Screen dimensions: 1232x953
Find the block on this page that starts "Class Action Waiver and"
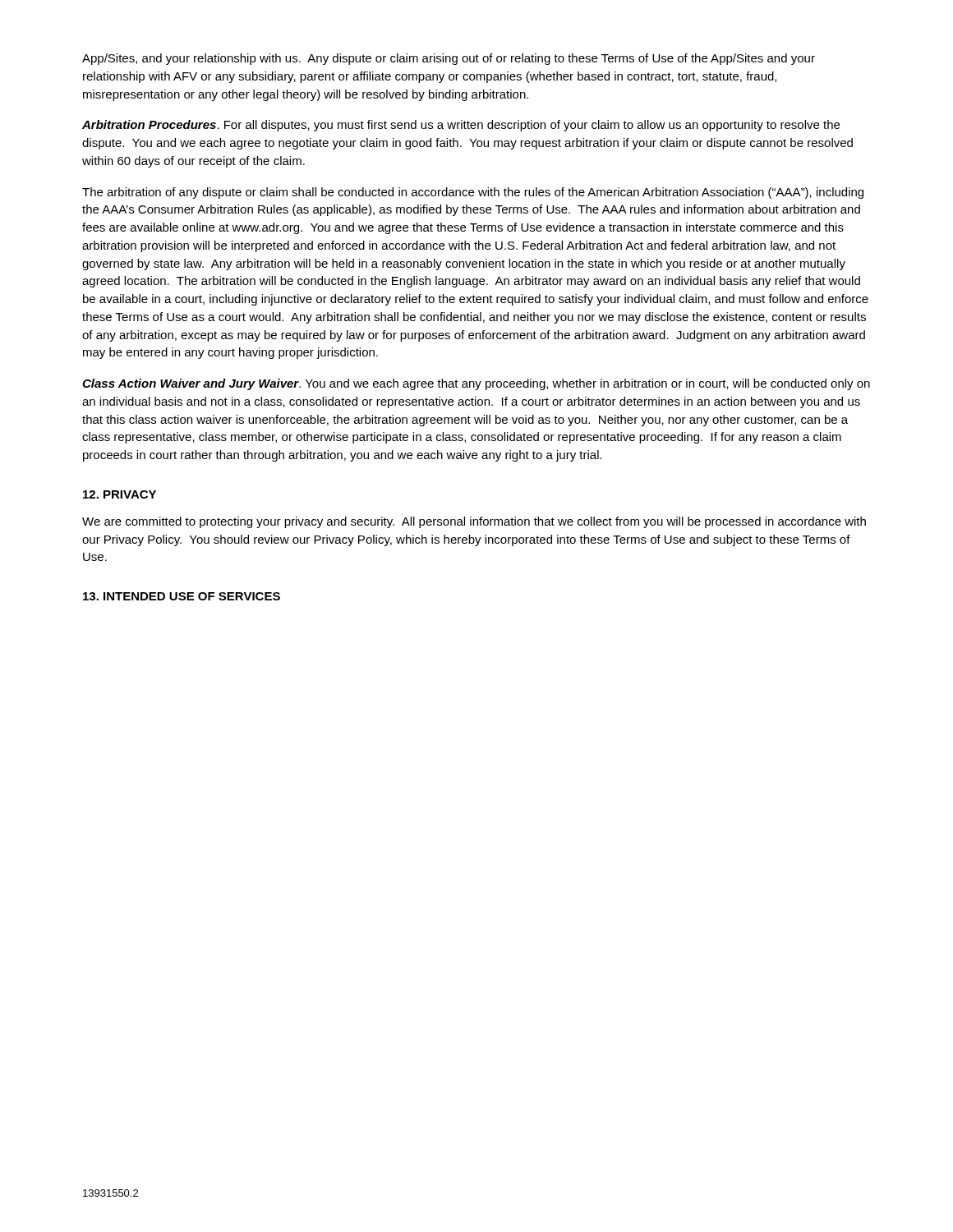(x=476, y=419)
